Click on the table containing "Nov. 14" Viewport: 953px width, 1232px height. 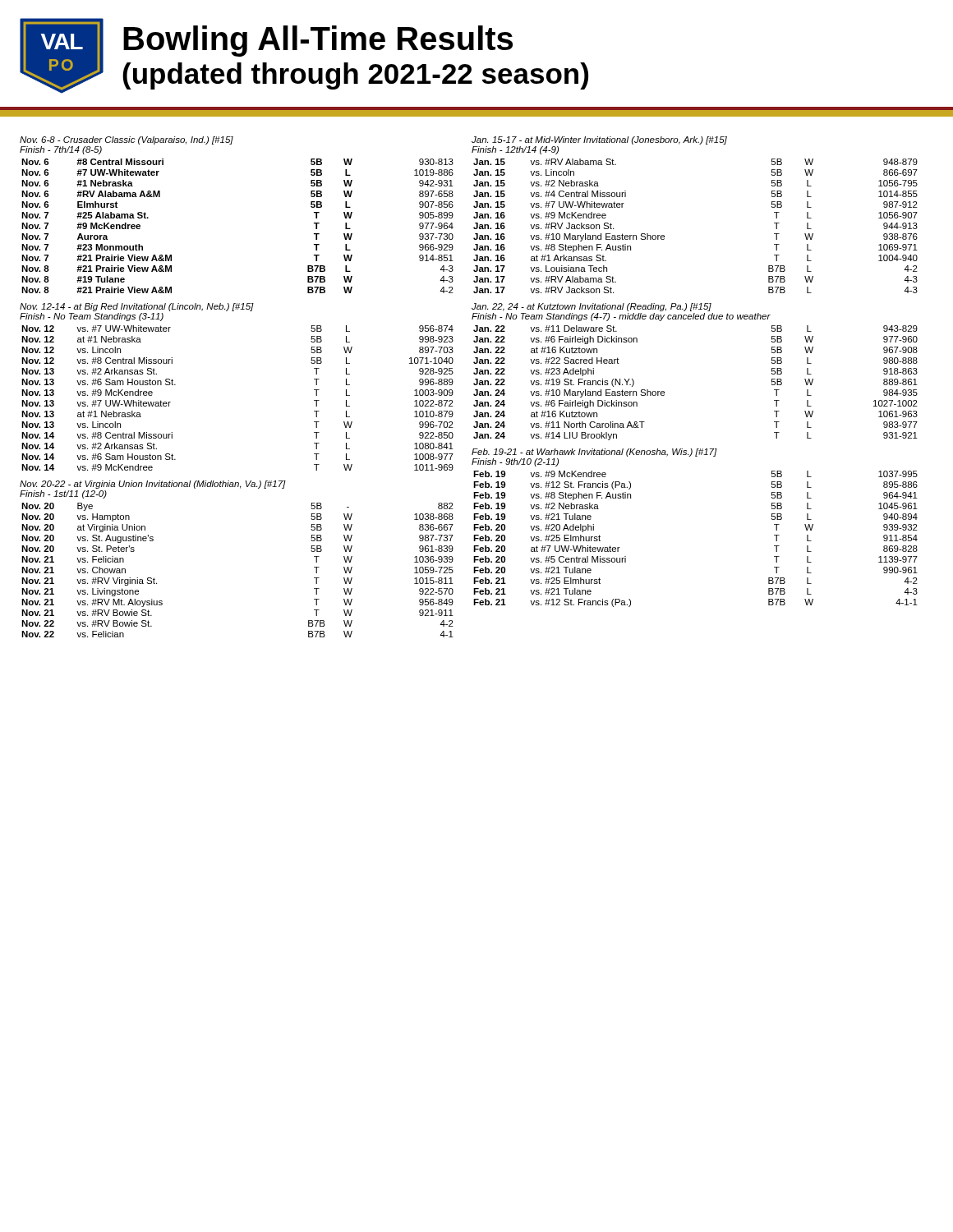pyautogui.click(x=237, y=398)
